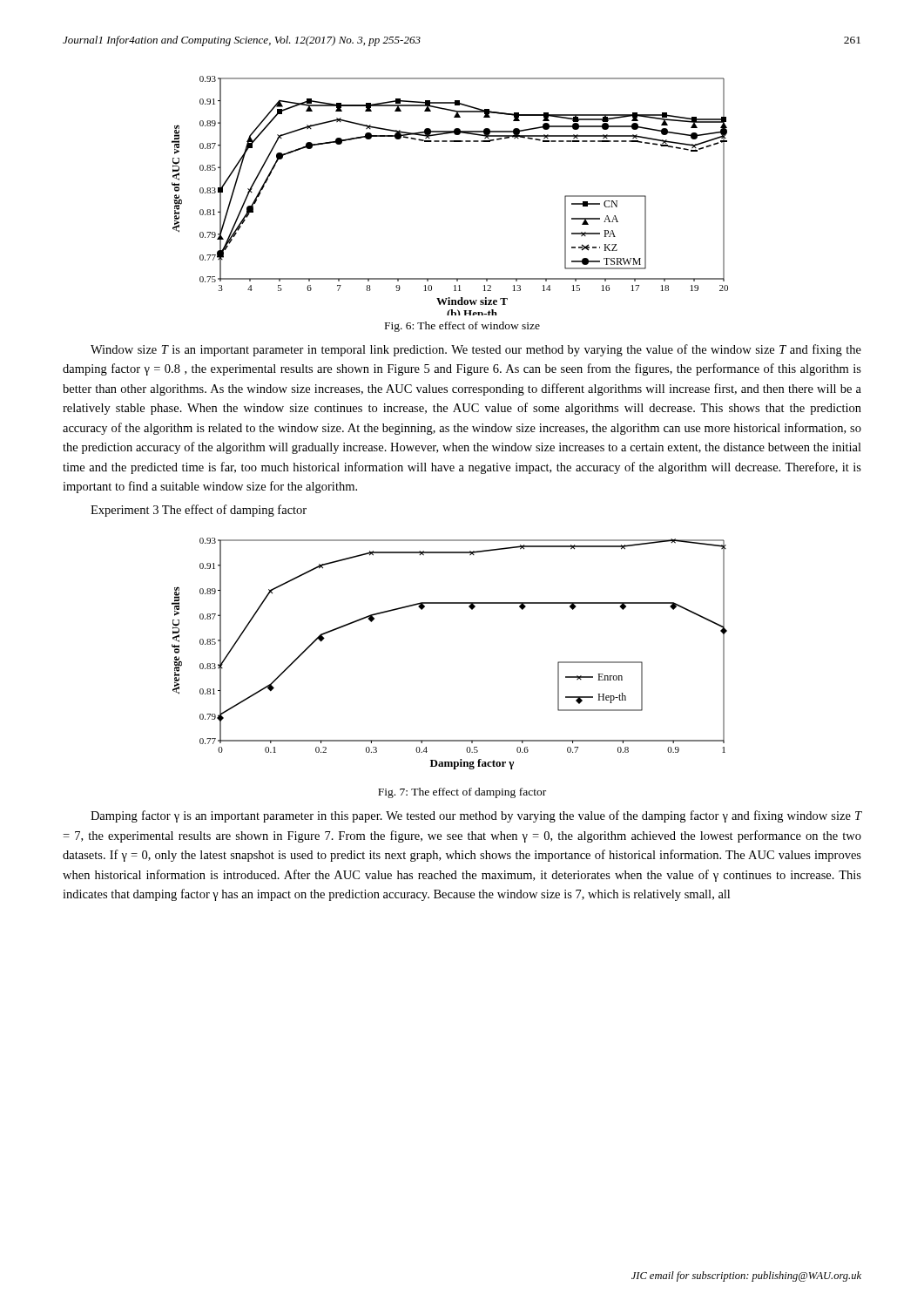The height and width of the screenshot is (1307, 924).
Task: Locate the region starting "Experiment 3 The effect of damping factor"
Action: [x=199, y=510]
